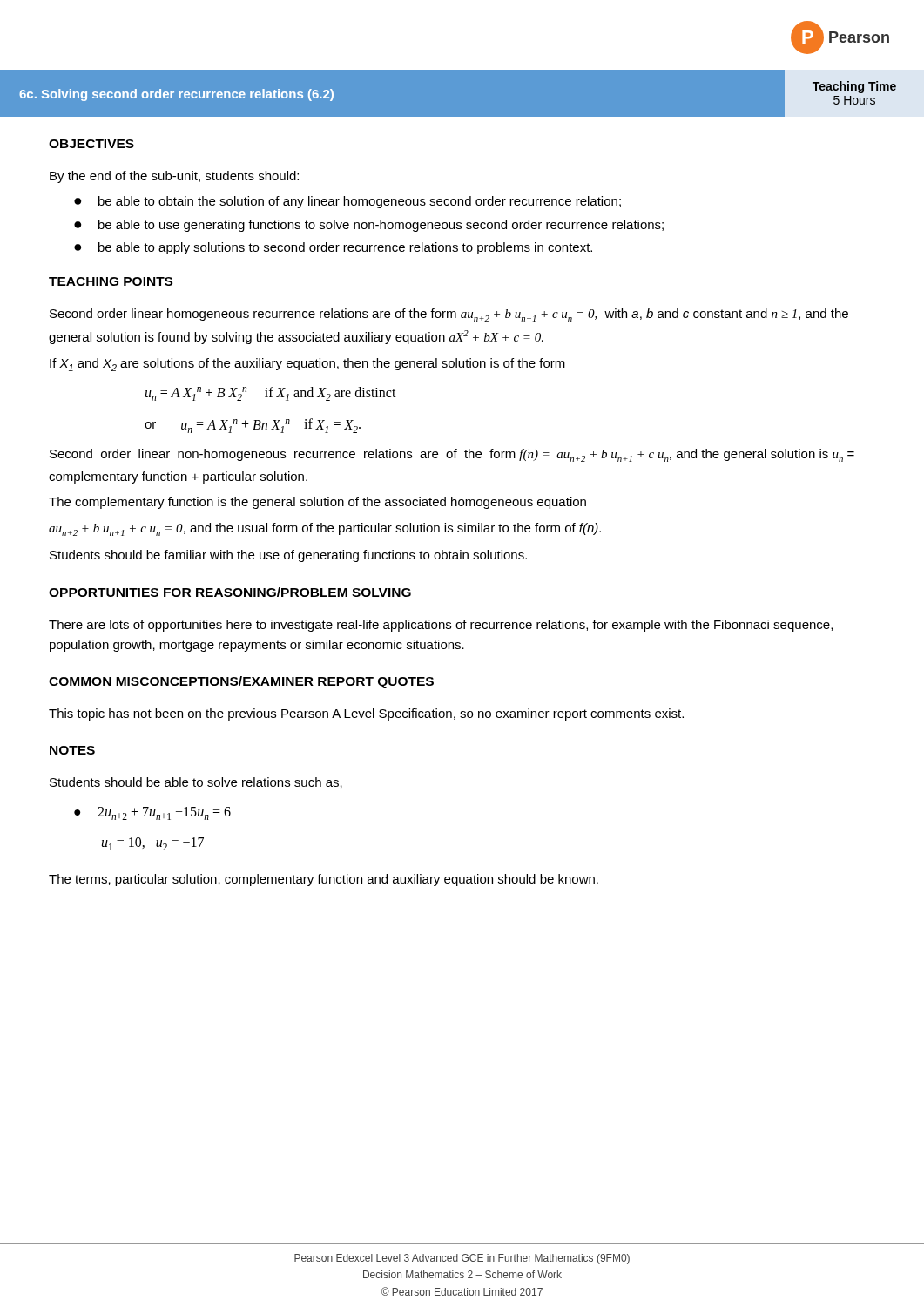Find the region starting "If X1 and"
The image size is (924, 1307).
(307, 365)
